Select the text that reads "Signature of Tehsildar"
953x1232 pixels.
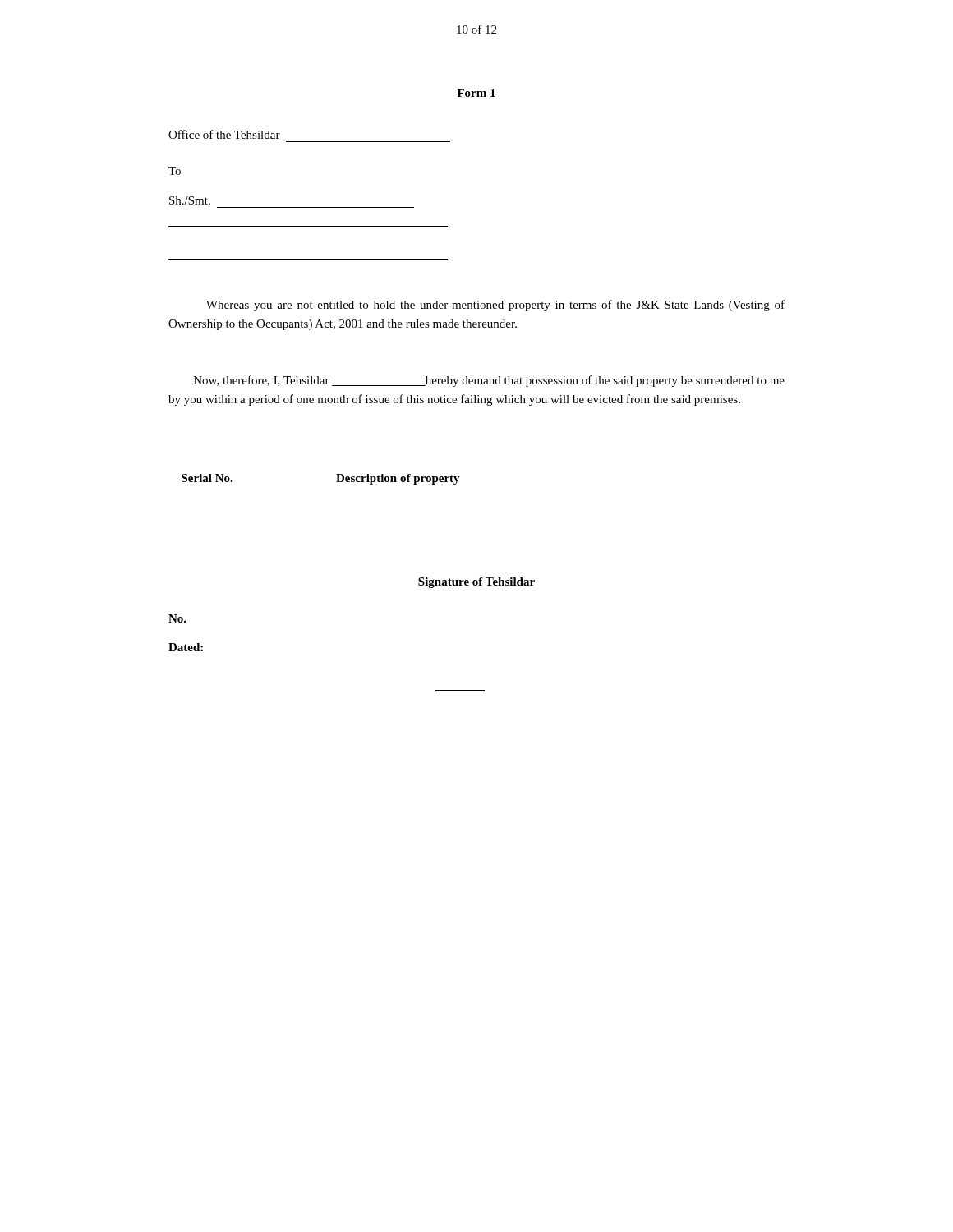476,582
